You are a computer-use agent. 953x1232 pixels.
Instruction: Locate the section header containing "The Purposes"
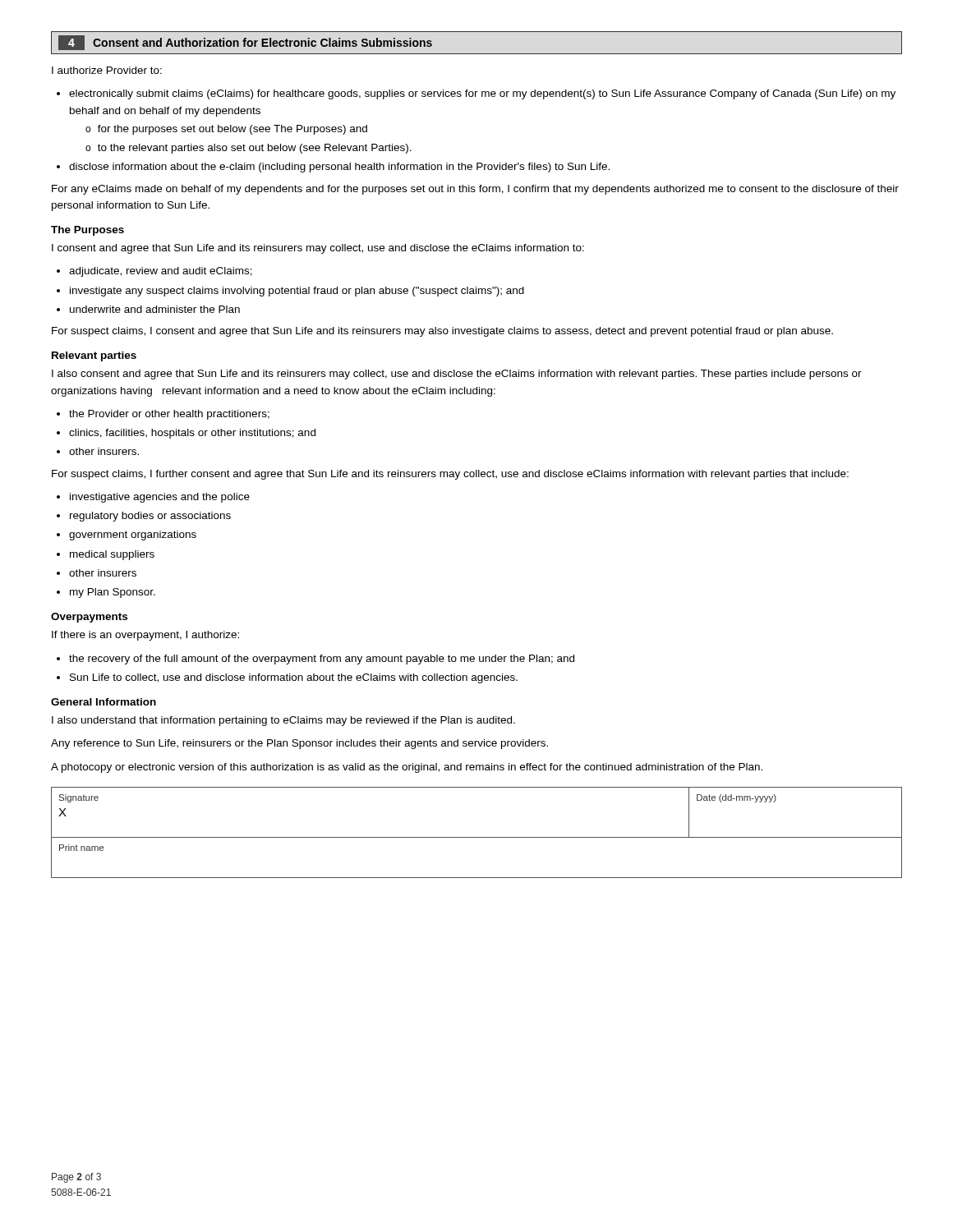click(x=88, y=230)
